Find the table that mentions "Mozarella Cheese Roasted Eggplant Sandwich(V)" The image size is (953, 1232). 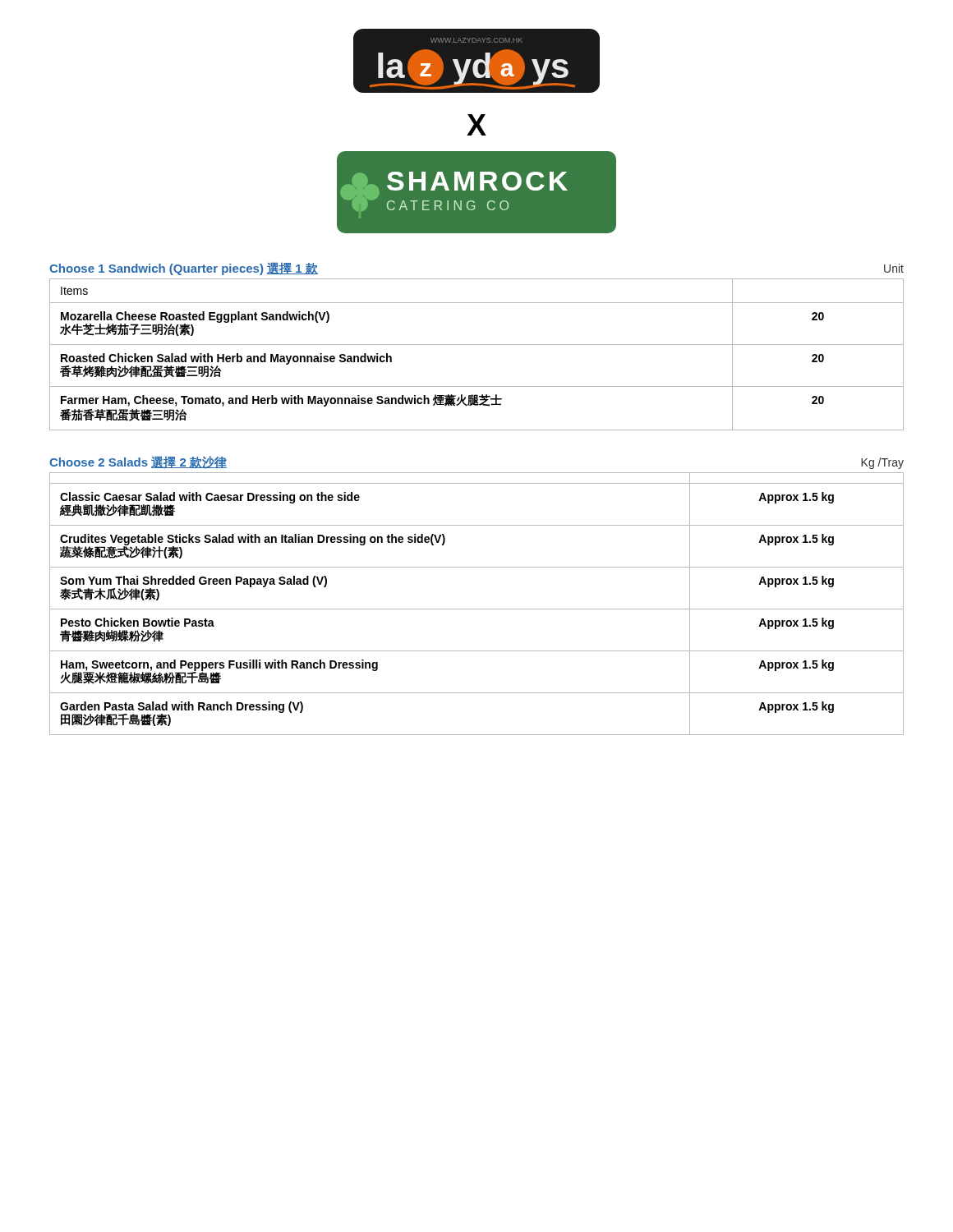(x=476, y=354)
